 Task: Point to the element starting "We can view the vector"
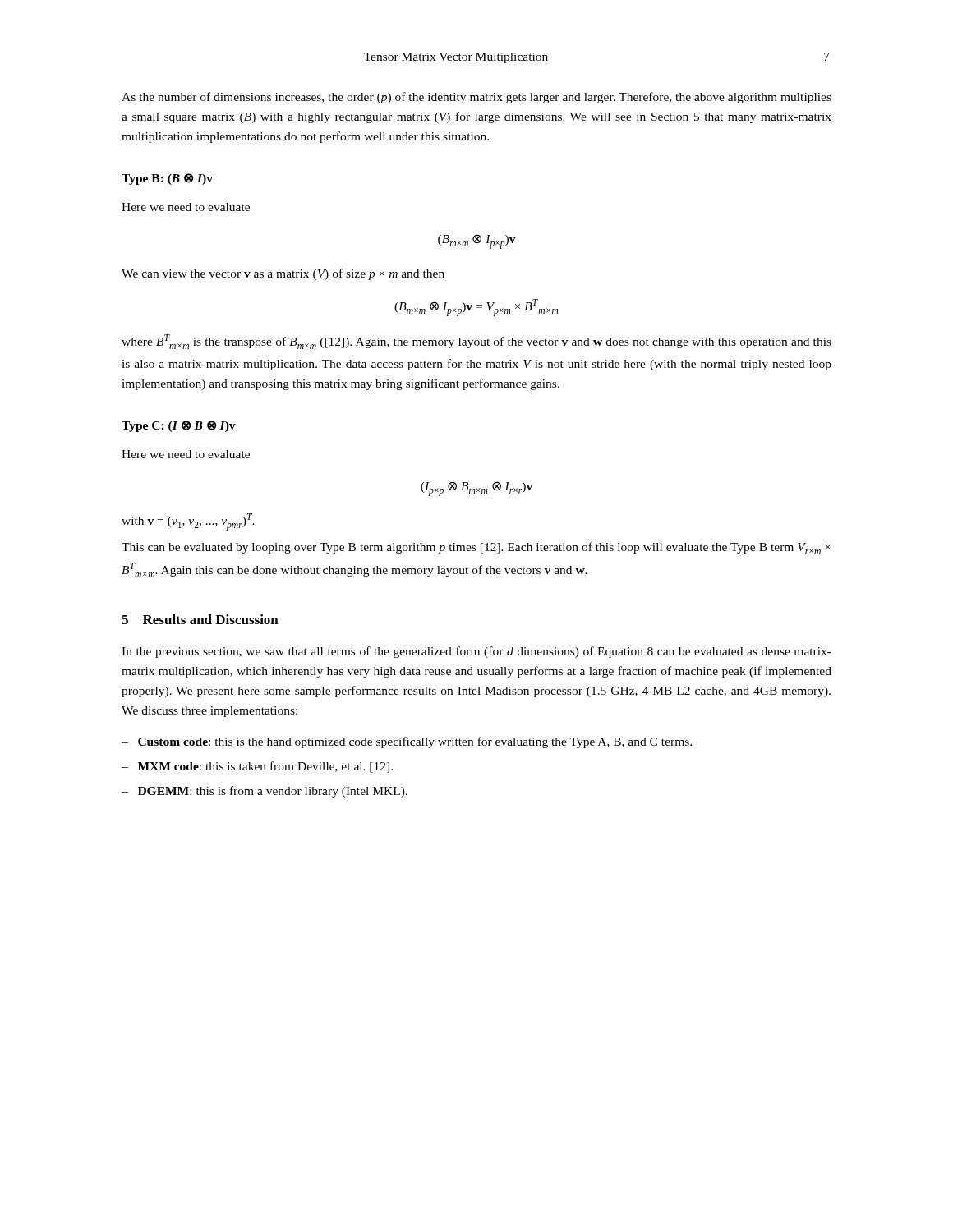click(283, 274)
